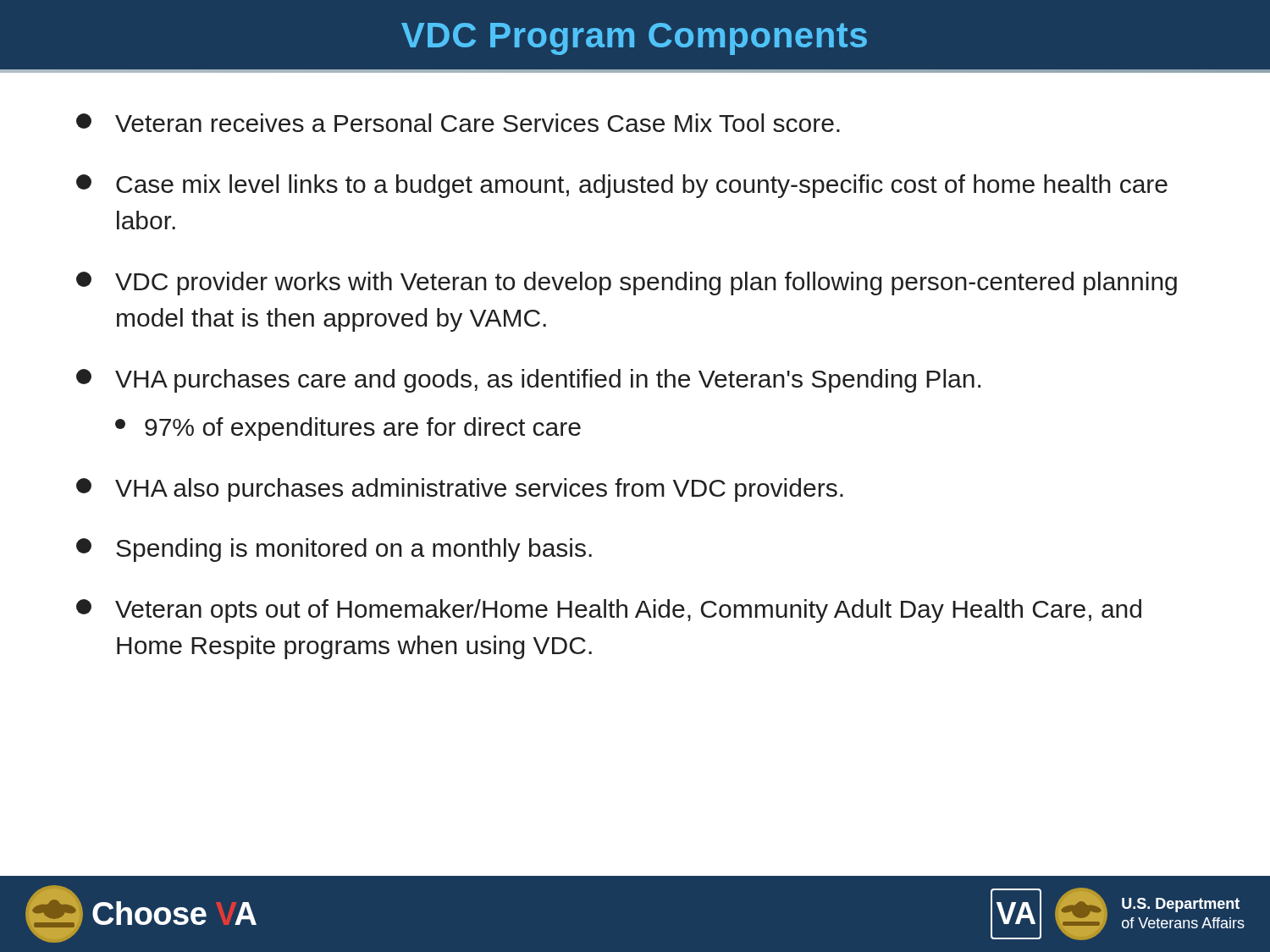The width and height of the screenshot is (1270, 952).
Task: Find the region starting "VDC Program Components"
Action: pos(635,36)
